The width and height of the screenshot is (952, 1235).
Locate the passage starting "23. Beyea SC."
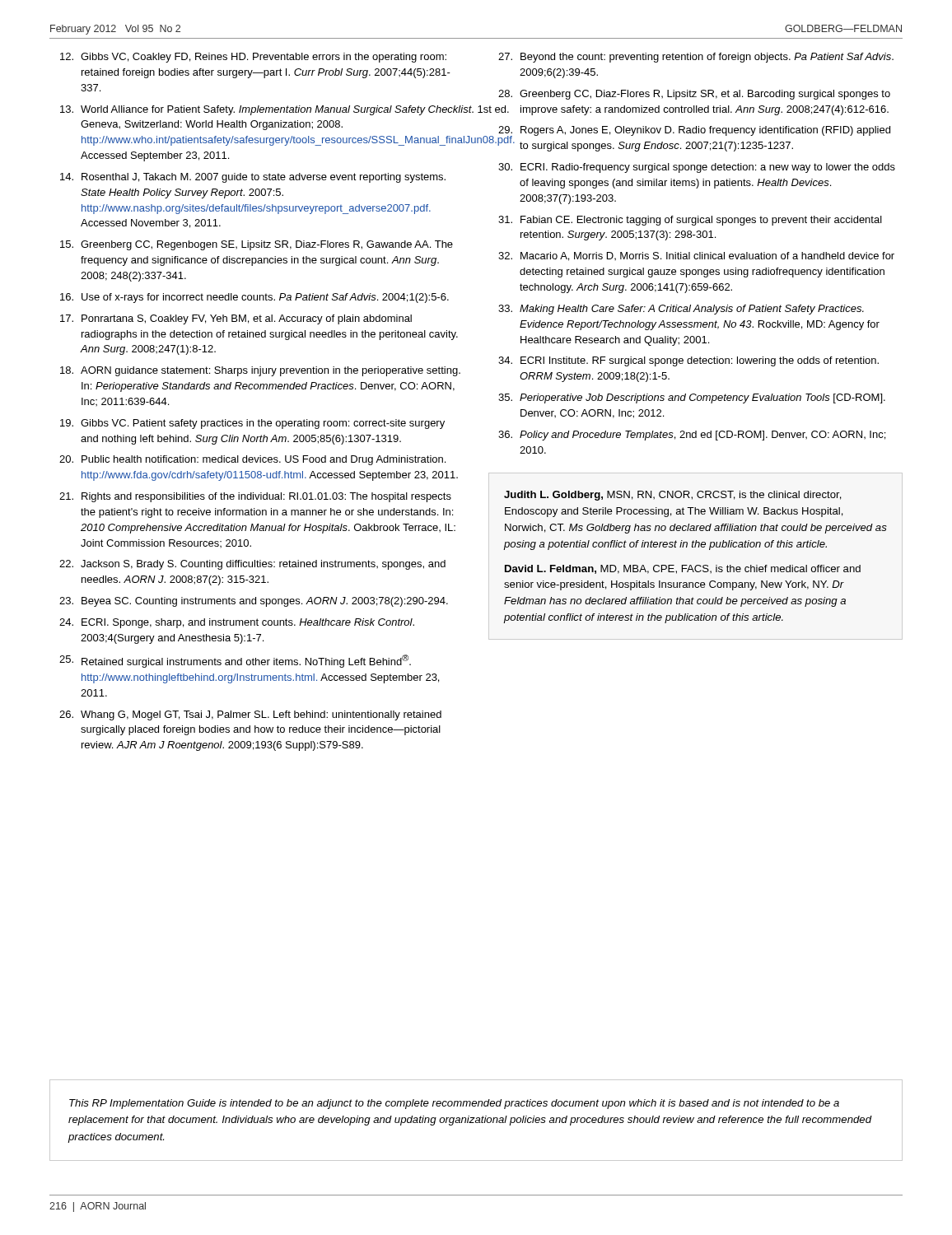pos(257,602)
